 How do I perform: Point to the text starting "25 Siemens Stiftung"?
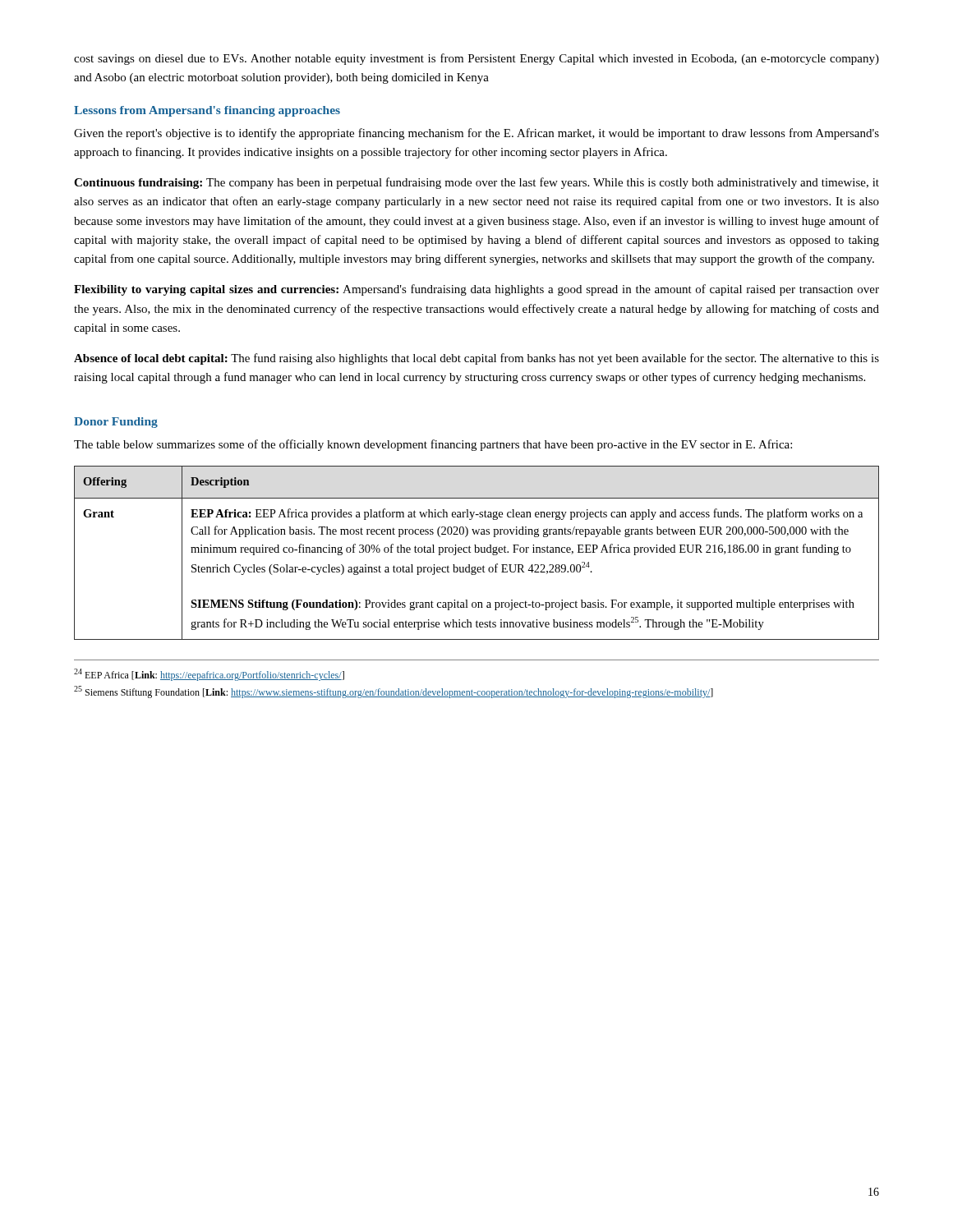[x=394, y=691]
